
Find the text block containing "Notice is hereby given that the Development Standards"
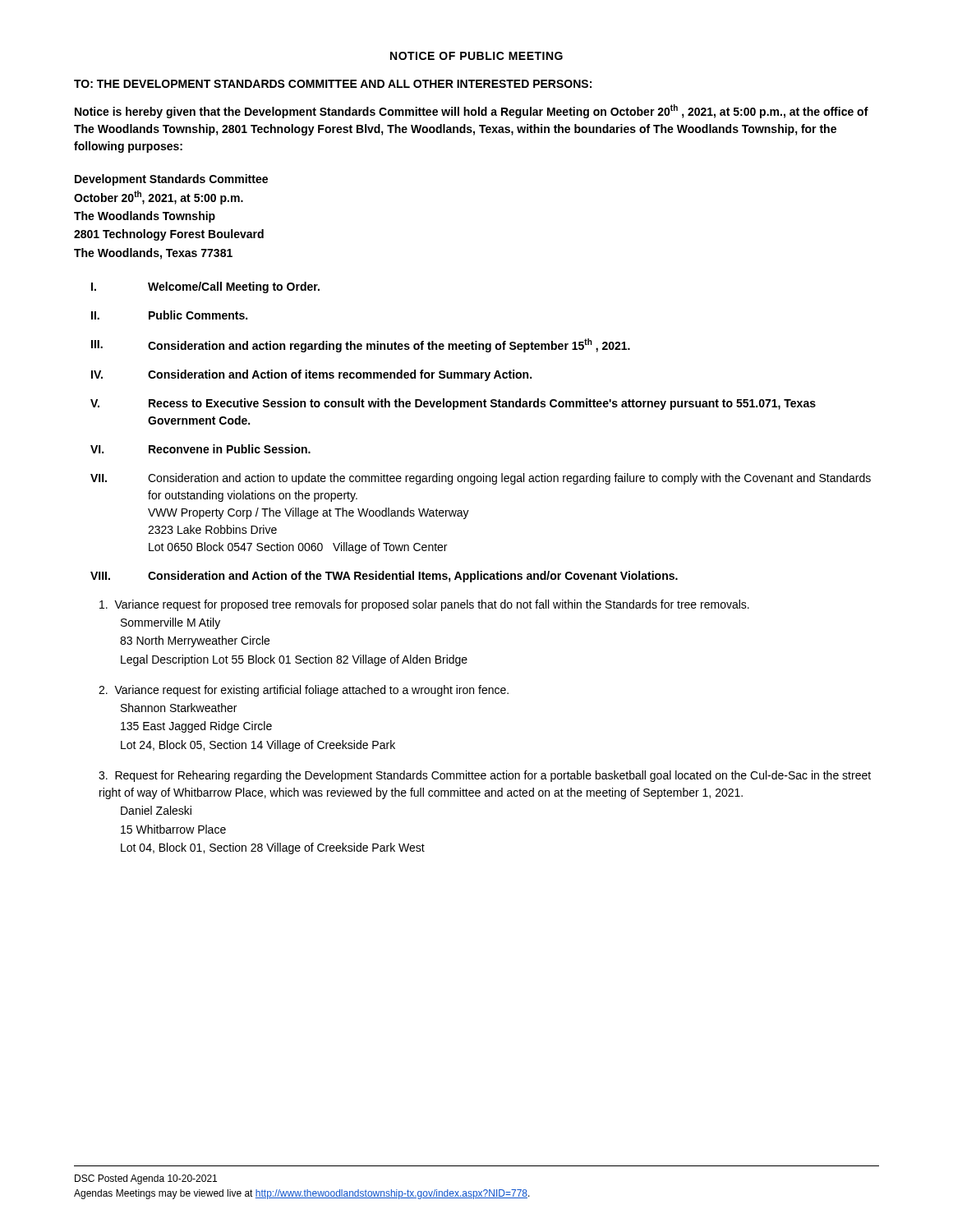(x=471, y=128)
